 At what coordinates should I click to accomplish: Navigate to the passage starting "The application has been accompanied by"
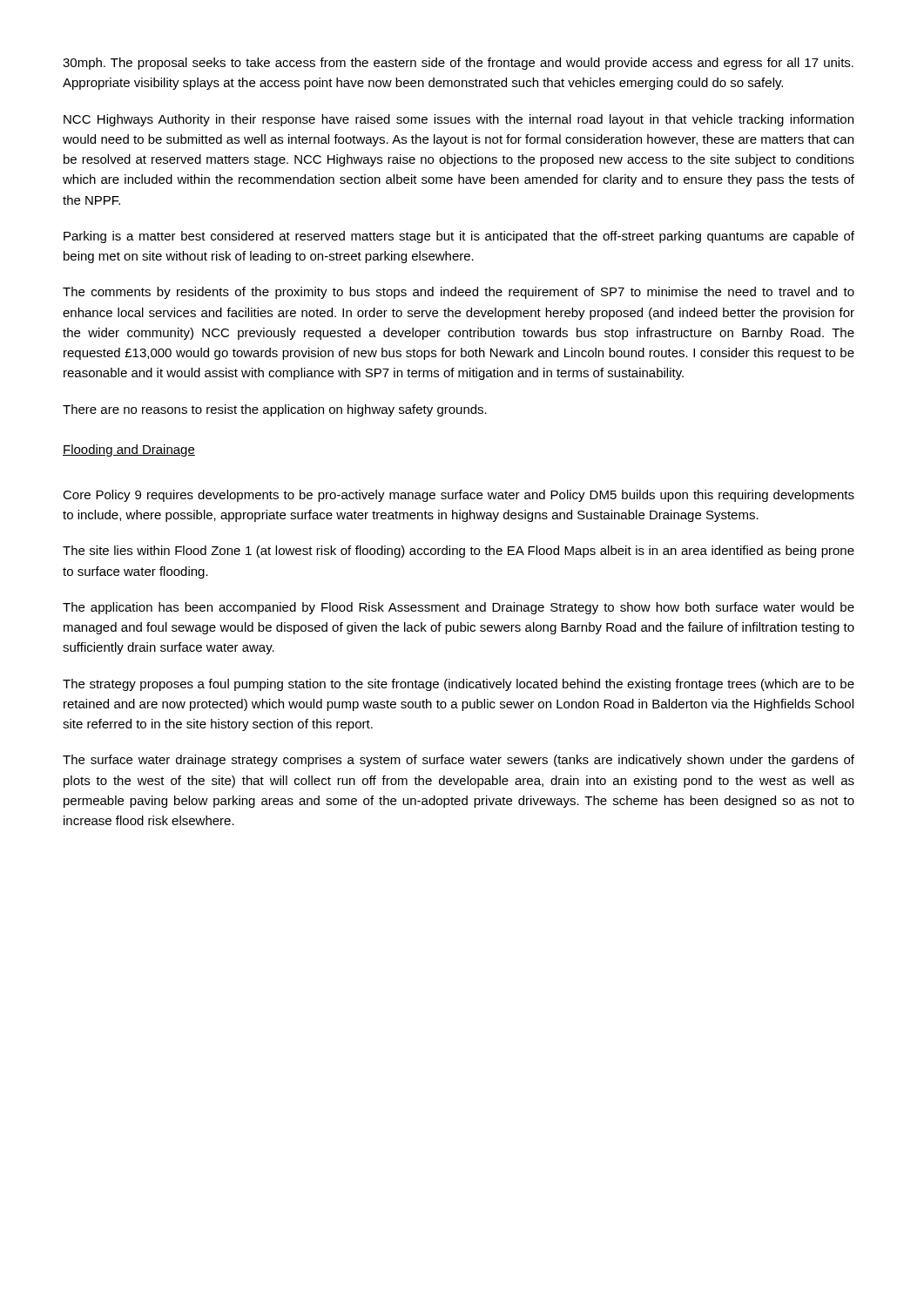coord(459,627)
